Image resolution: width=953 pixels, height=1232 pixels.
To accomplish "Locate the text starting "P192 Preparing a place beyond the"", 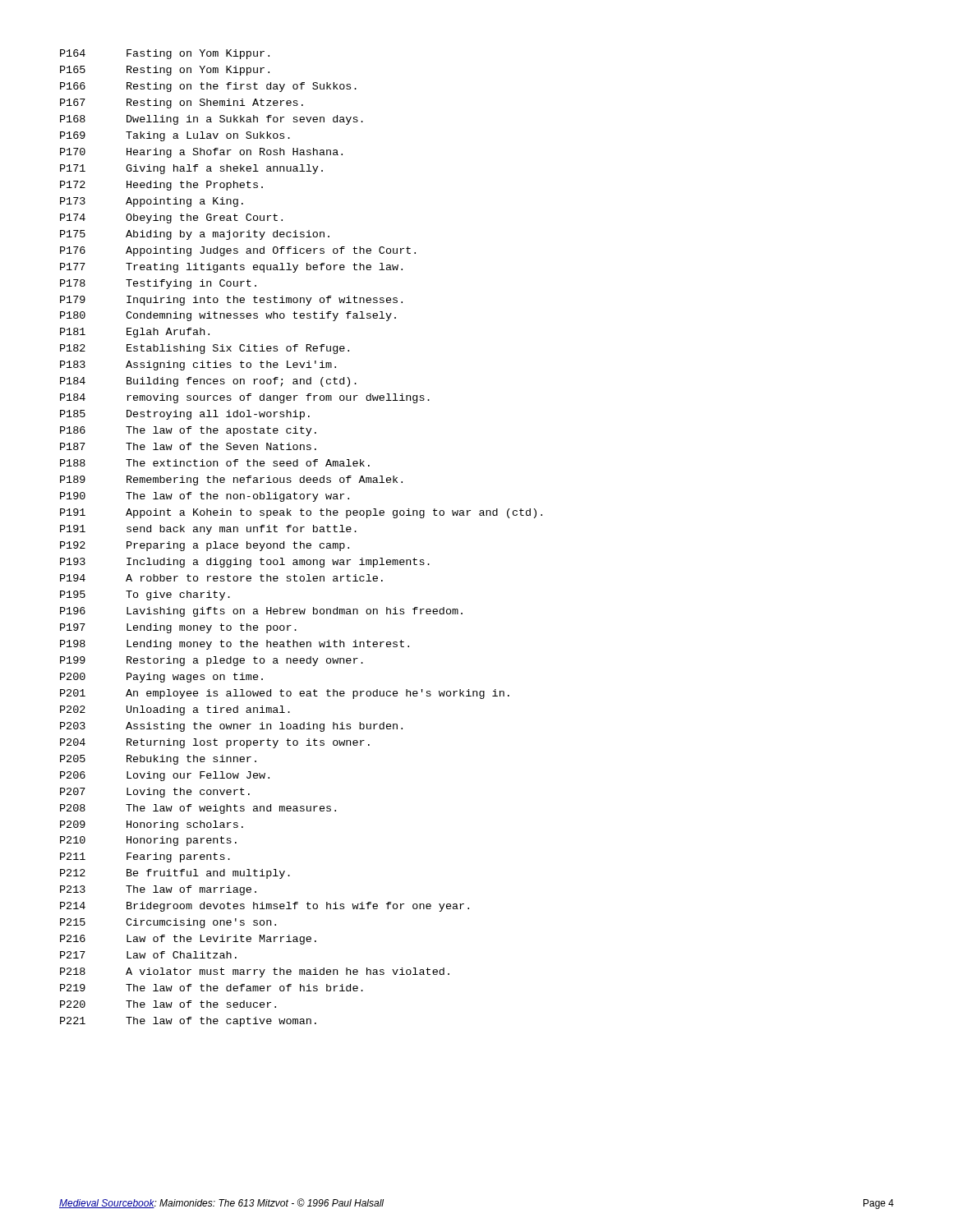I will click(206, 546).
